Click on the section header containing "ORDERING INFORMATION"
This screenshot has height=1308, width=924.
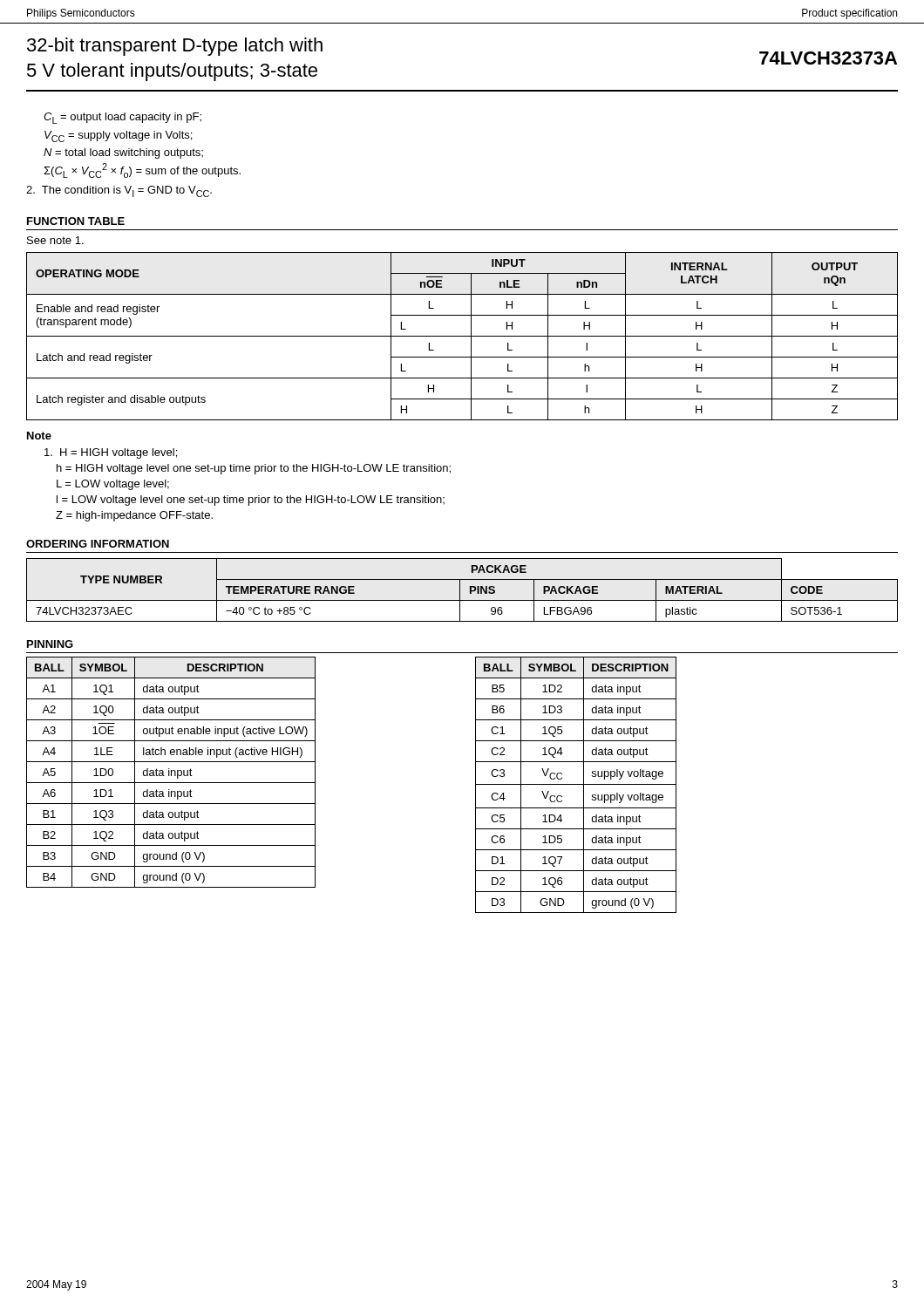click(98, 543)
